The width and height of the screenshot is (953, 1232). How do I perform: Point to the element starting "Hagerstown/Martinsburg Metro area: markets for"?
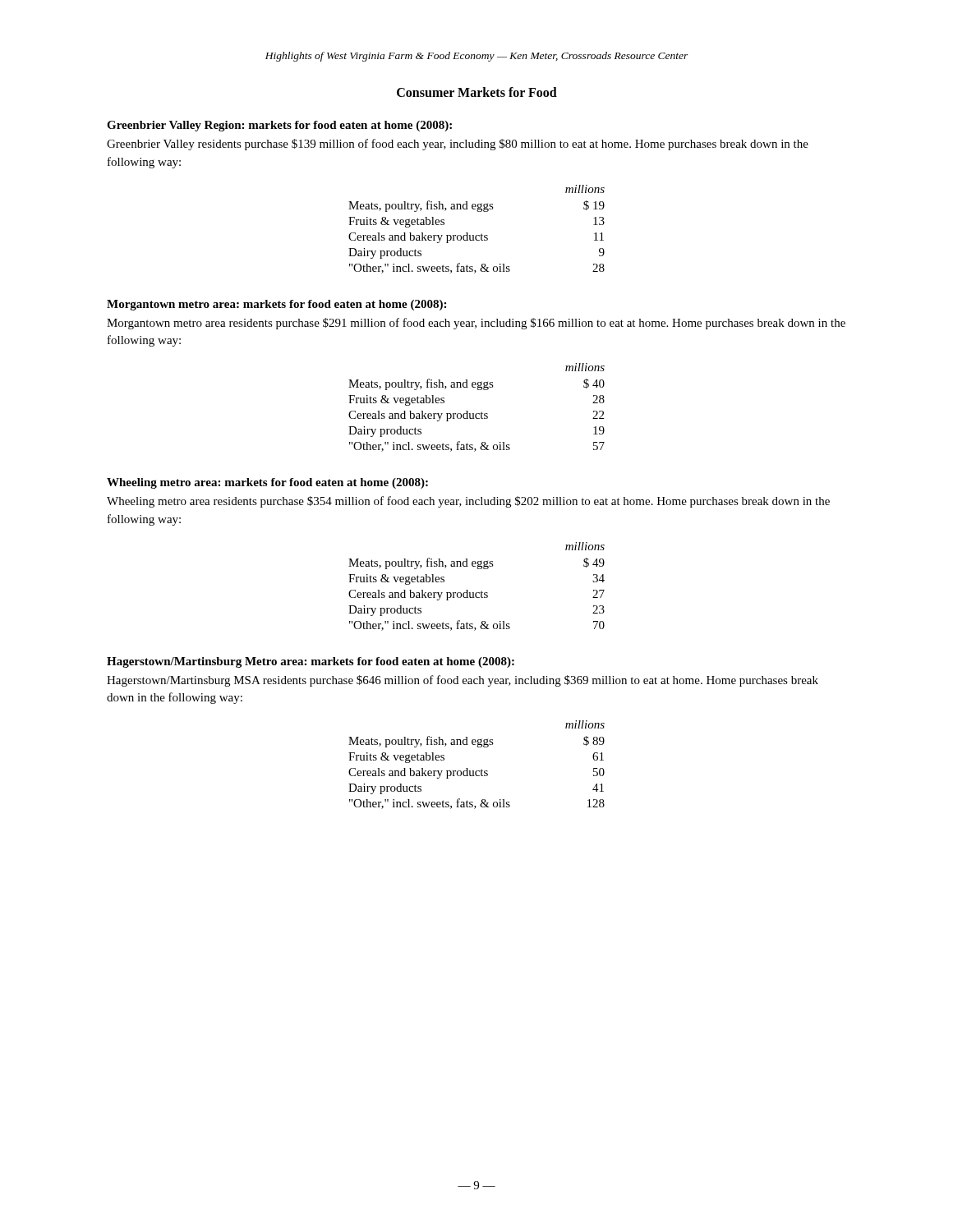click(311, 661)
